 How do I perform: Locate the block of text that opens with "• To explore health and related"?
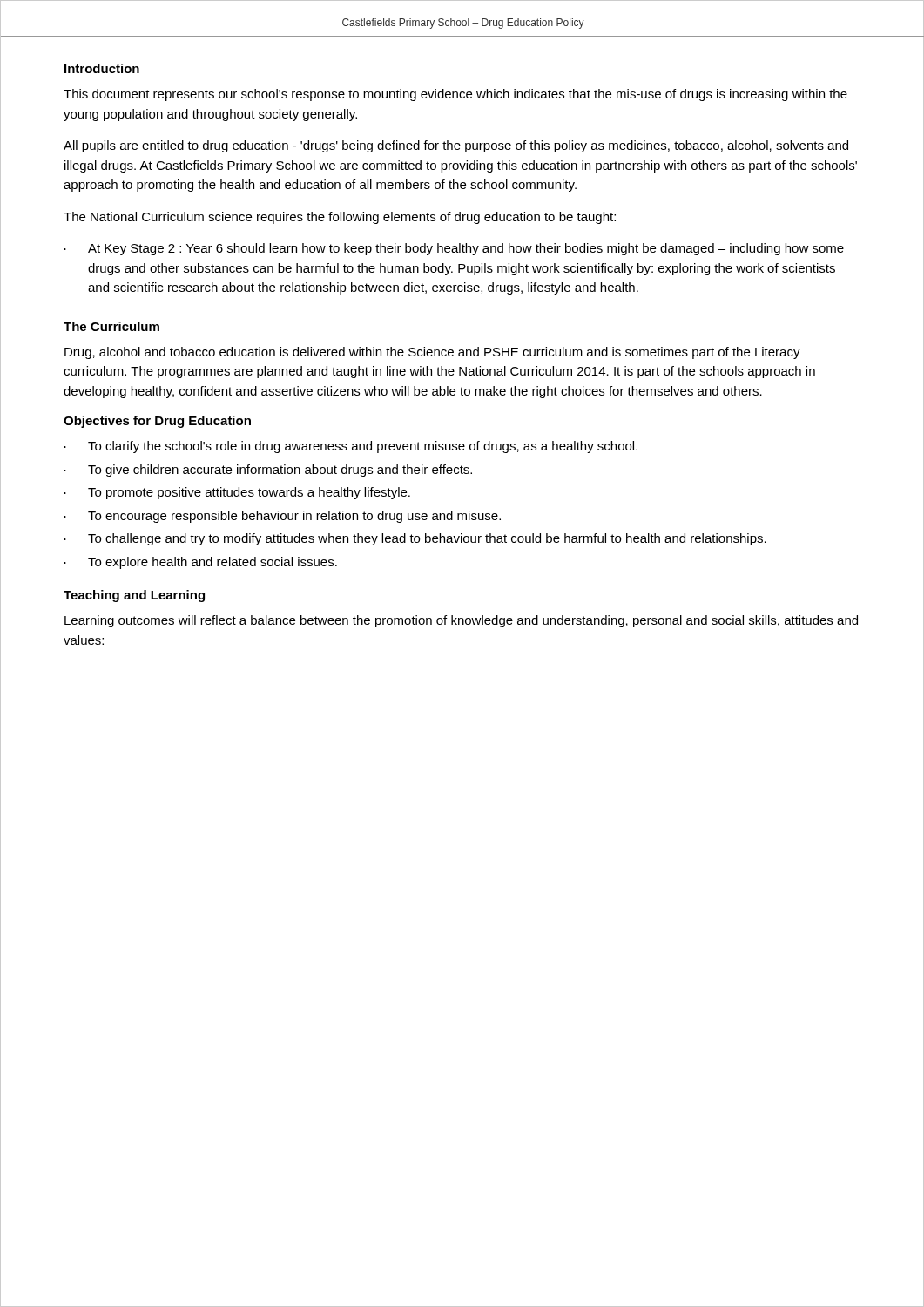pyautogui.click(x=200, y=563)
